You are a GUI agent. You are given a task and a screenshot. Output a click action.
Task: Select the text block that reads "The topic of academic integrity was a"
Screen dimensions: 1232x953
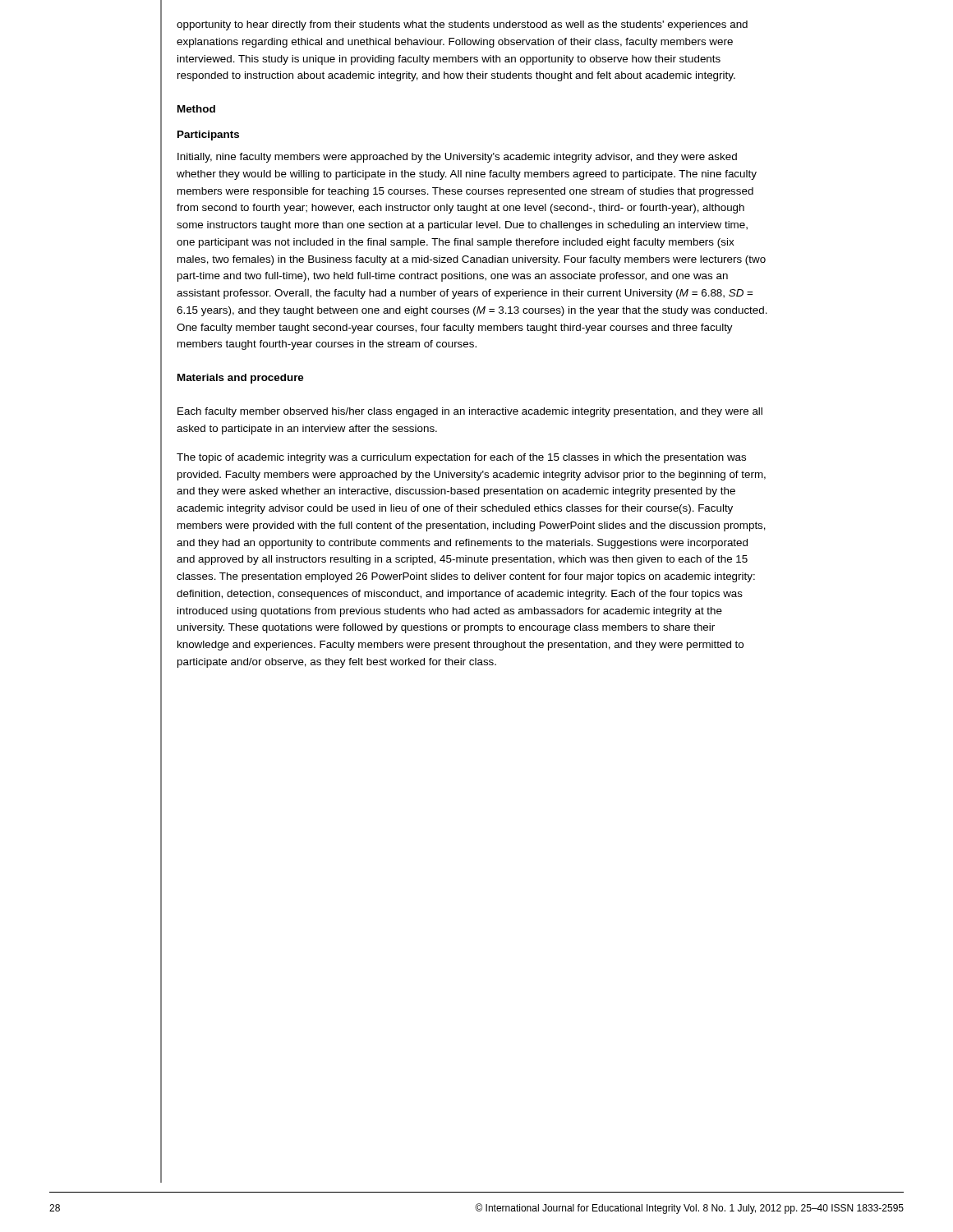coord(471,559)
